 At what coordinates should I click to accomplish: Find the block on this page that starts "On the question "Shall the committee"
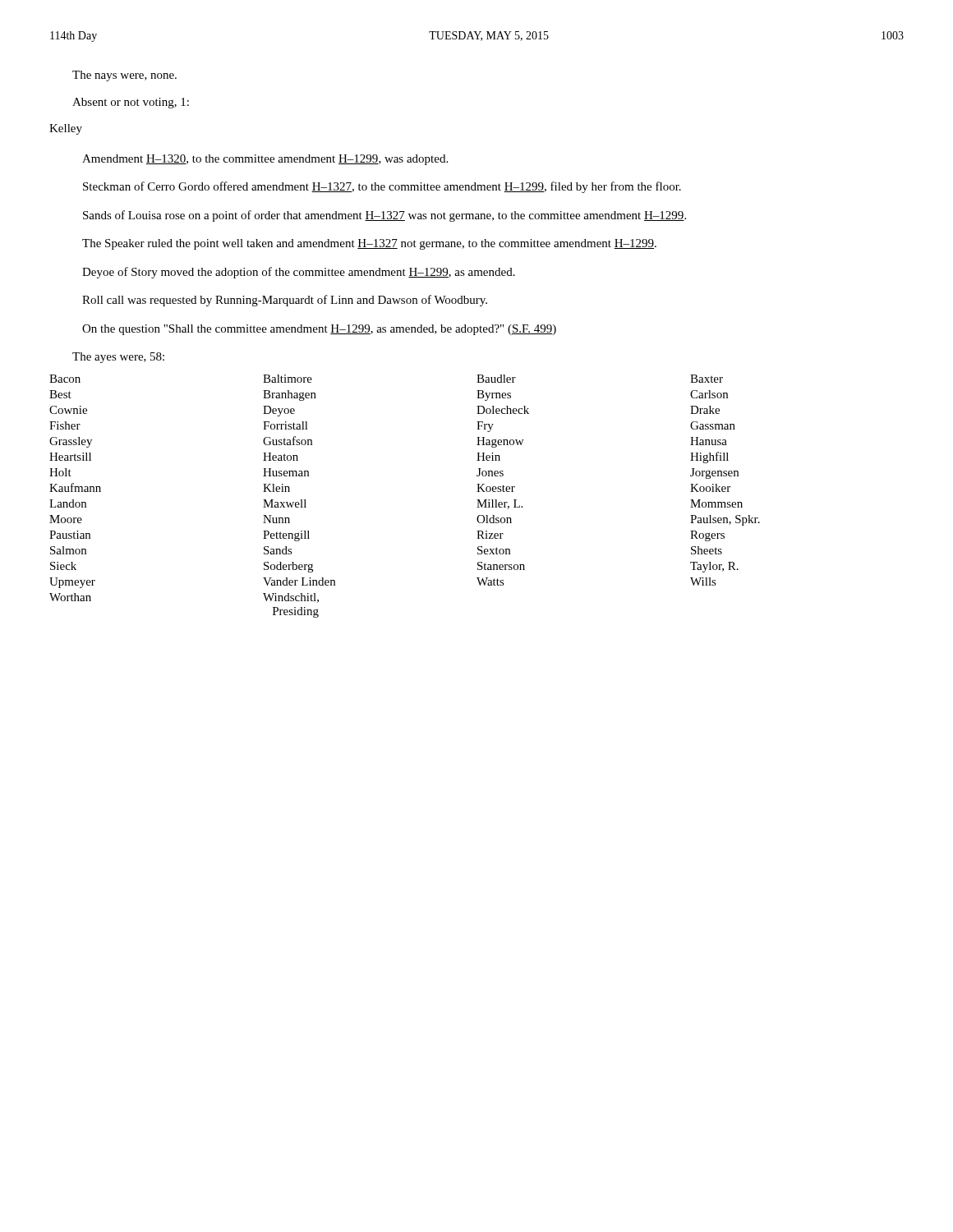(x=319, y=328)
